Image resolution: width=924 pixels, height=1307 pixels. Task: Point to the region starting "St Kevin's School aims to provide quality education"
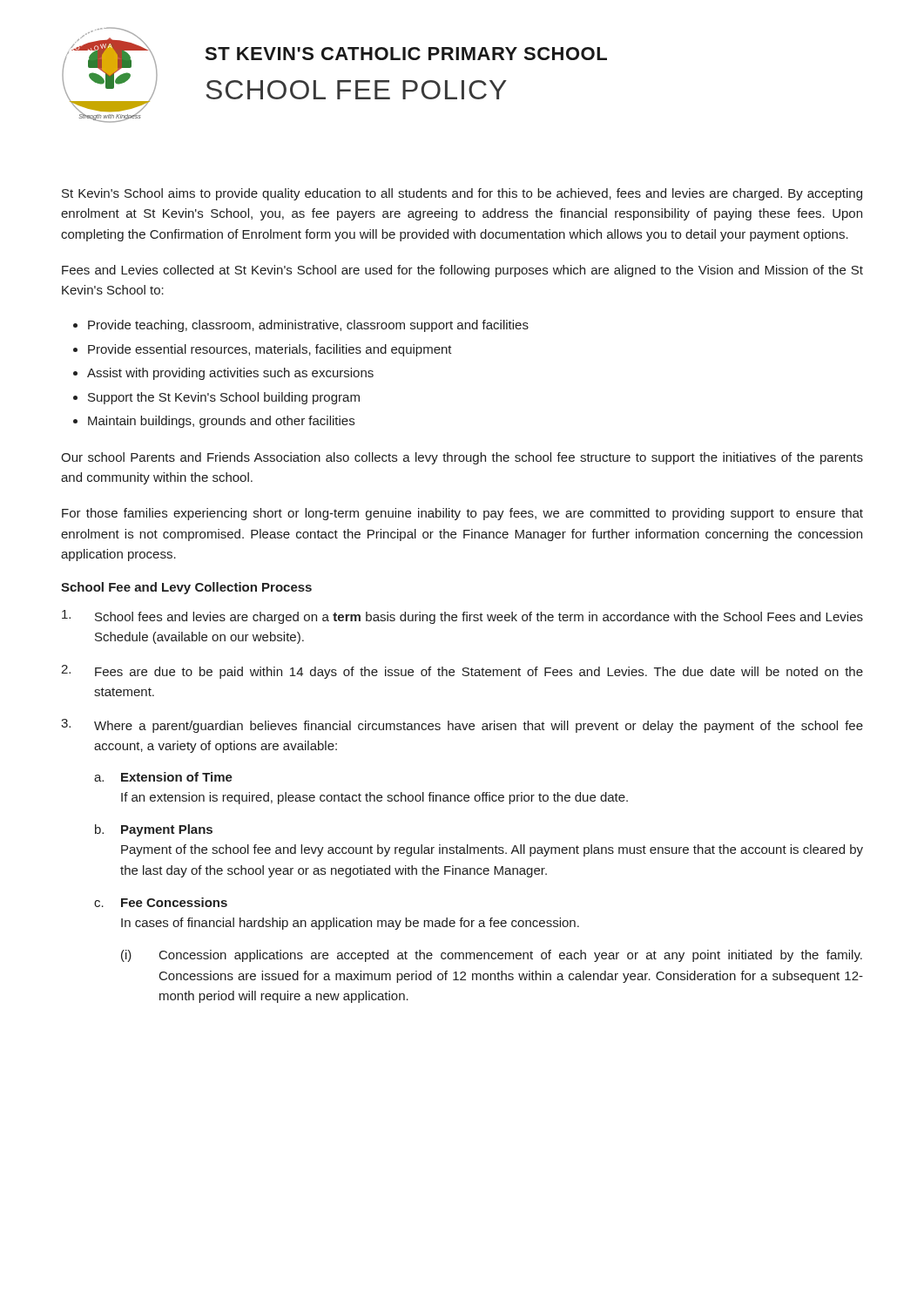pos(462,213)
